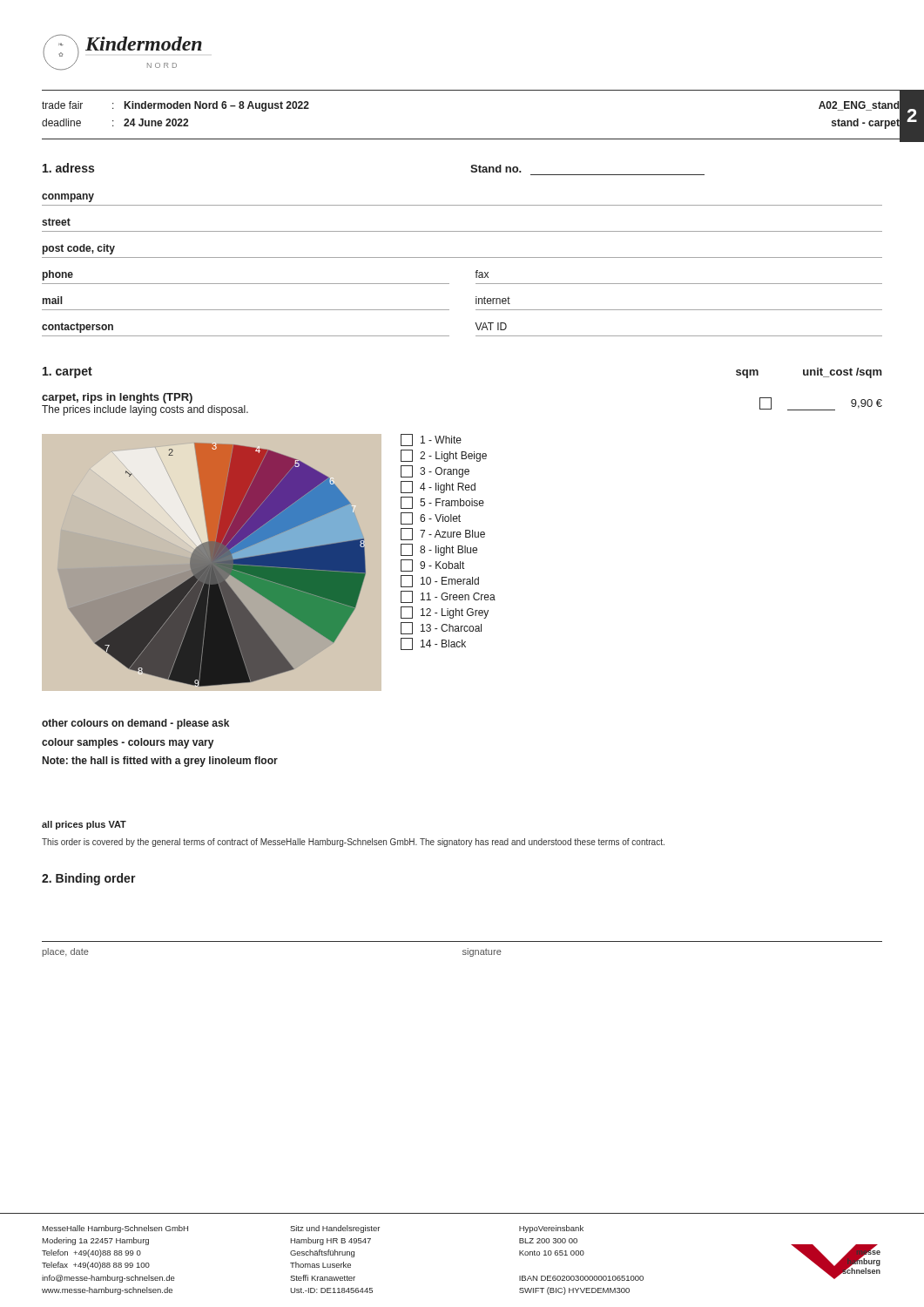
Task: Select the photo
Action: (x=212, y=562)
